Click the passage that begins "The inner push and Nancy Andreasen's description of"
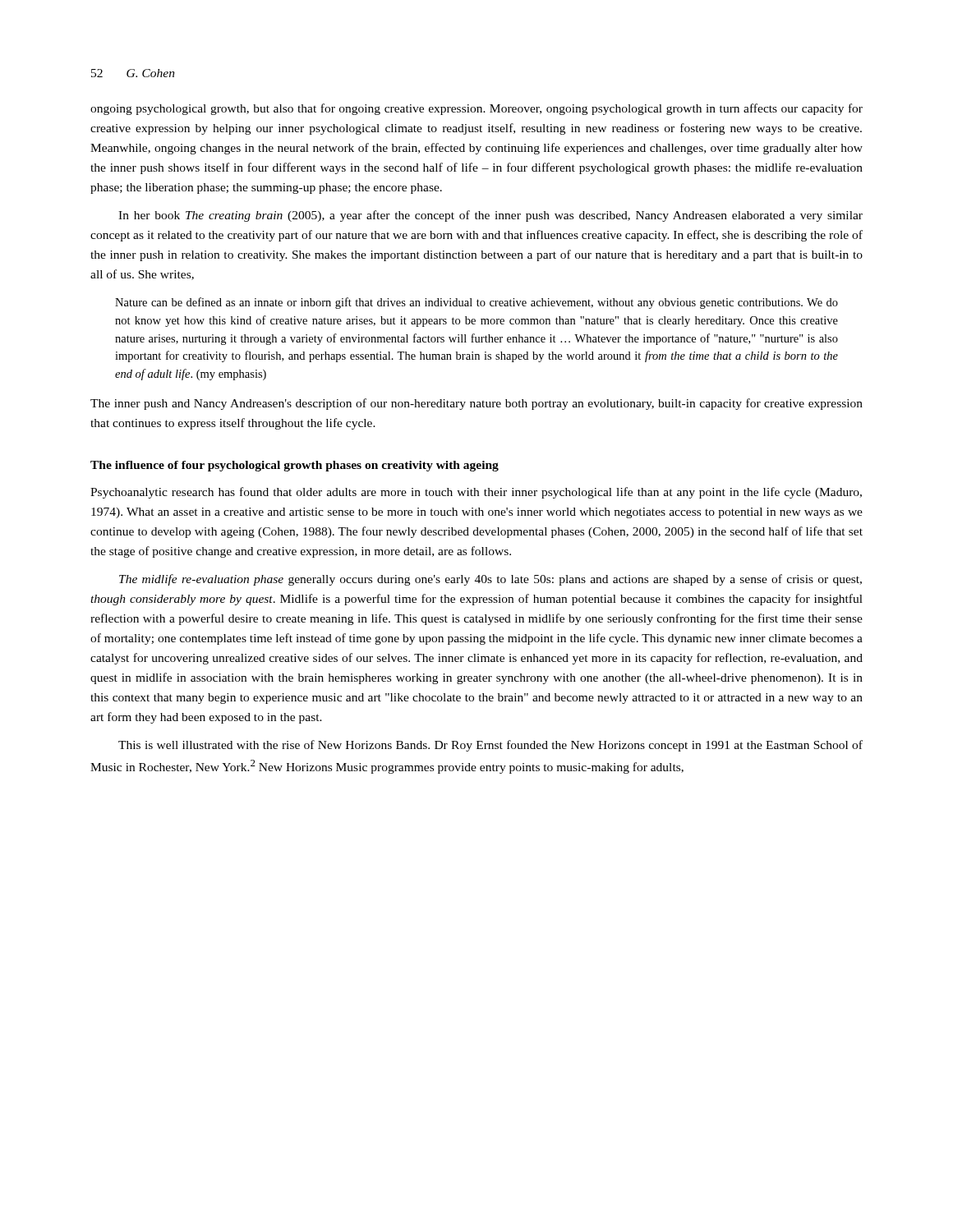Screen dimensions: 1232x953 click(x=476, y=413)
